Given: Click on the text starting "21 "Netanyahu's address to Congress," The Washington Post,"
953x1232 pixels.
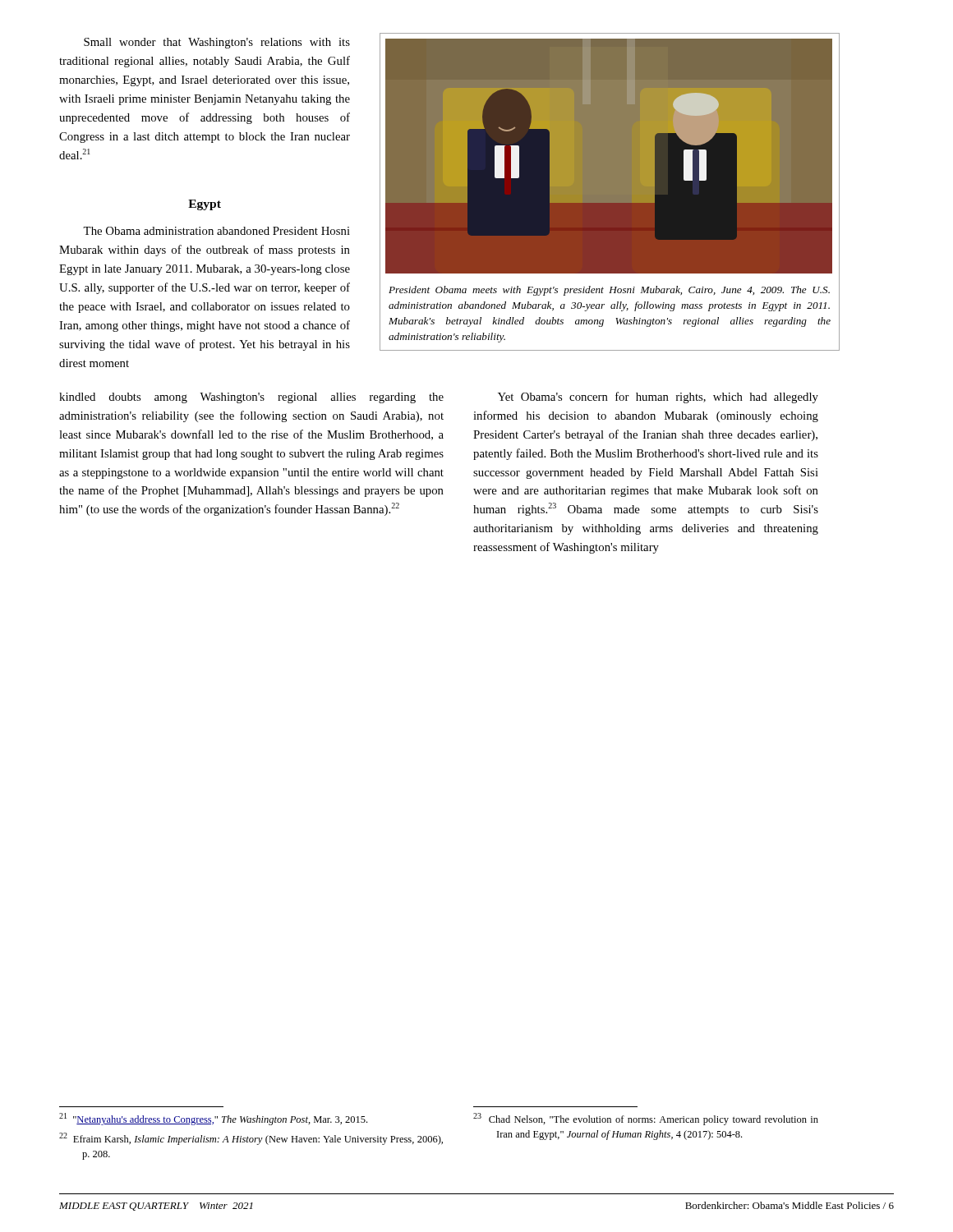Looking at the screenshot, I should [214, 1118].
